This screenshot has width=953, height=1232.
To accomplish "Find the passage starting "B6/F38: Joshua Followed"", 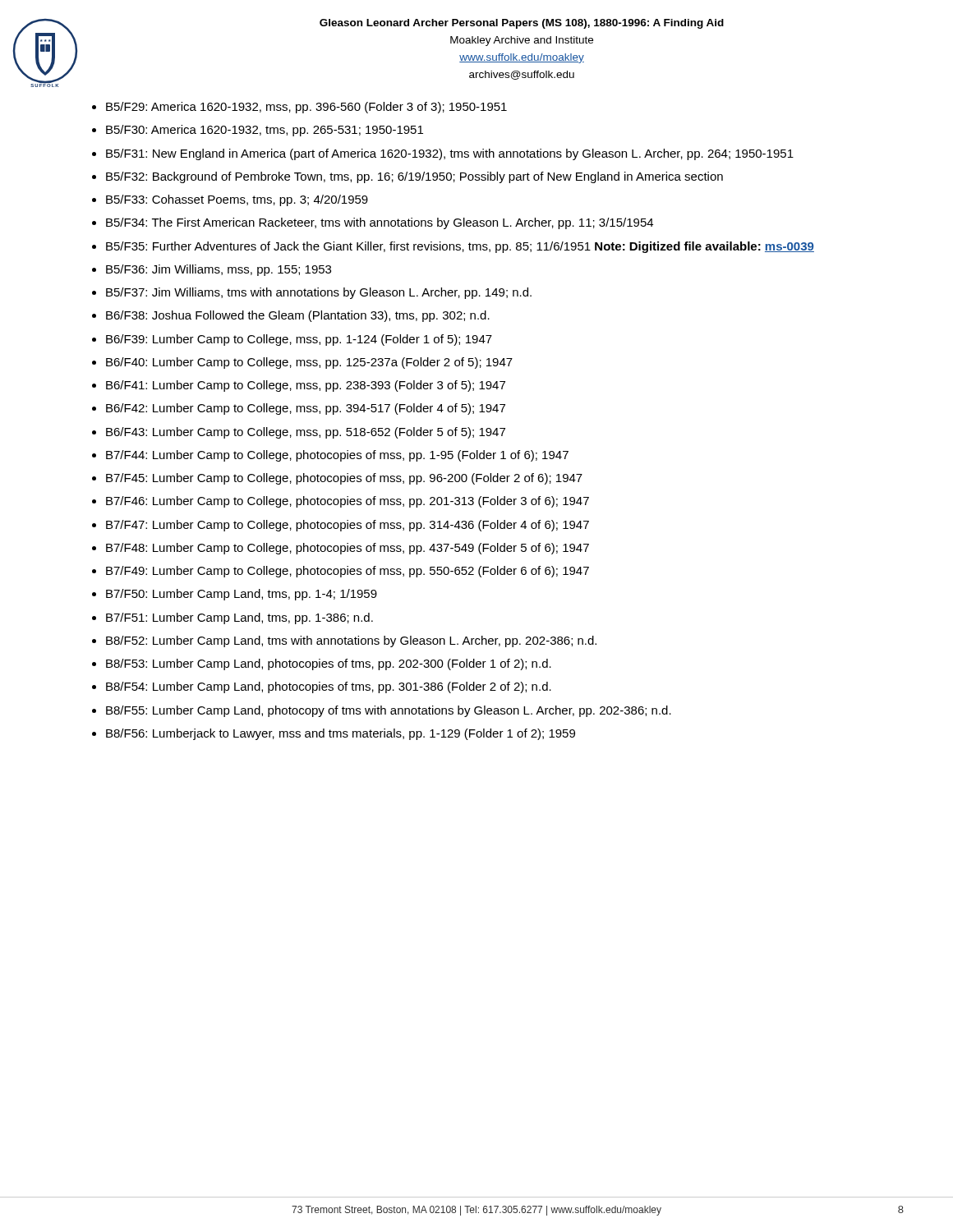I will pos(298,315).
